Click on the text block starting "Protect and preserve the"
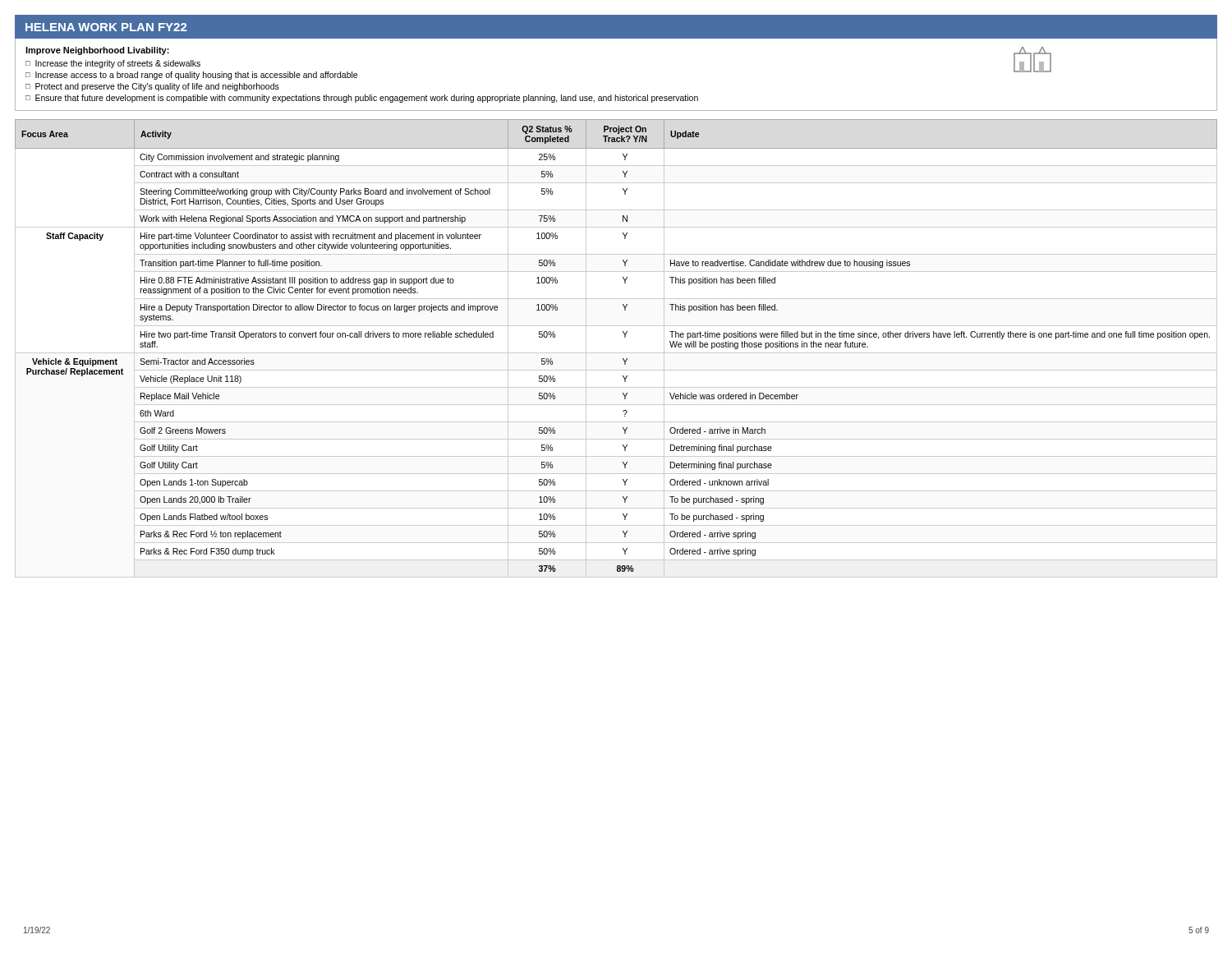The height and width of the screenshot is (953, 1232). (157, 86)
